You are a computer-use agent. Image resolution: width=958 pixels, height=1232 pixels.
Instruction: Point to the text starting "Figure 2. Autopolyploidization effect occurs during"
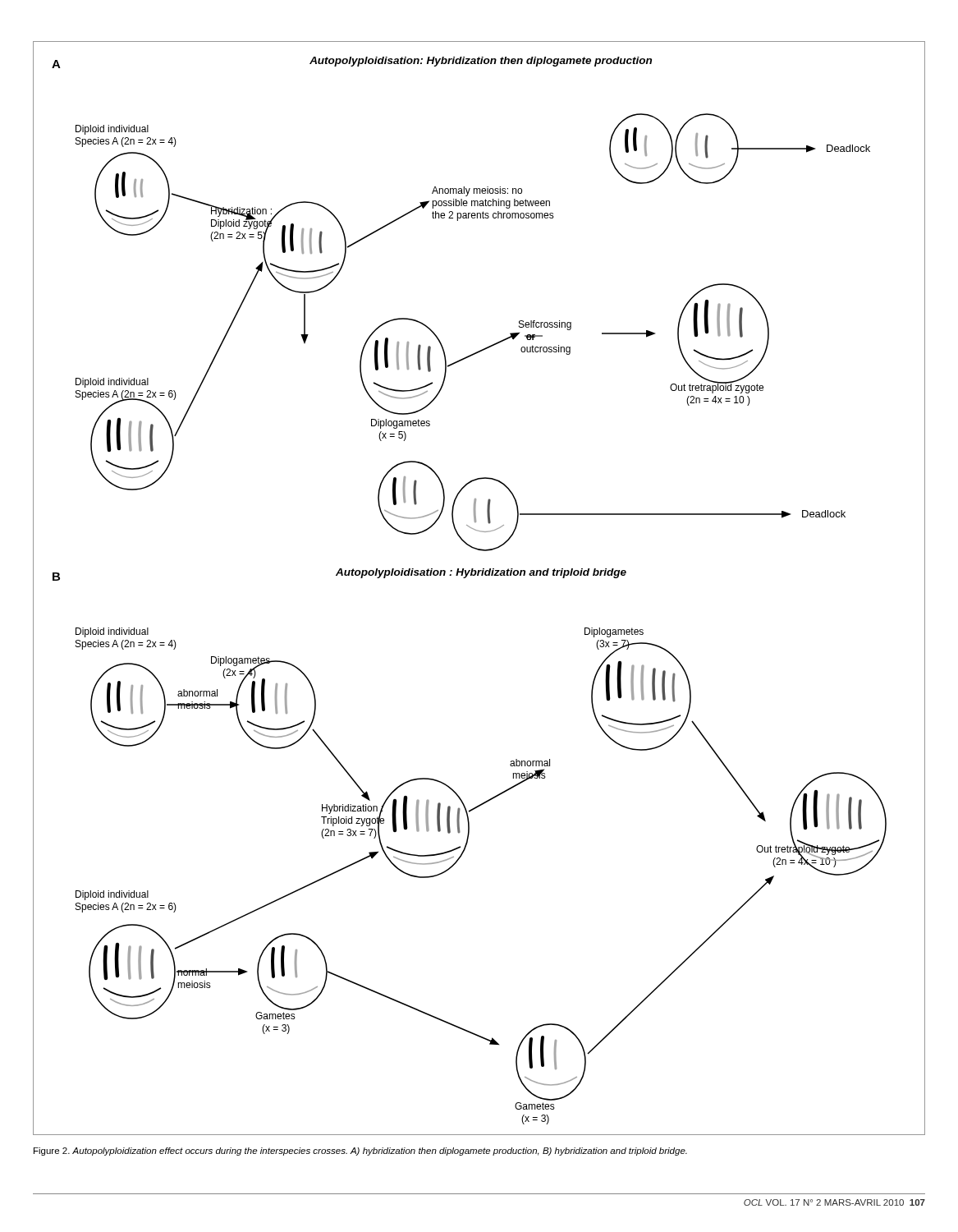click(360, 1151)
